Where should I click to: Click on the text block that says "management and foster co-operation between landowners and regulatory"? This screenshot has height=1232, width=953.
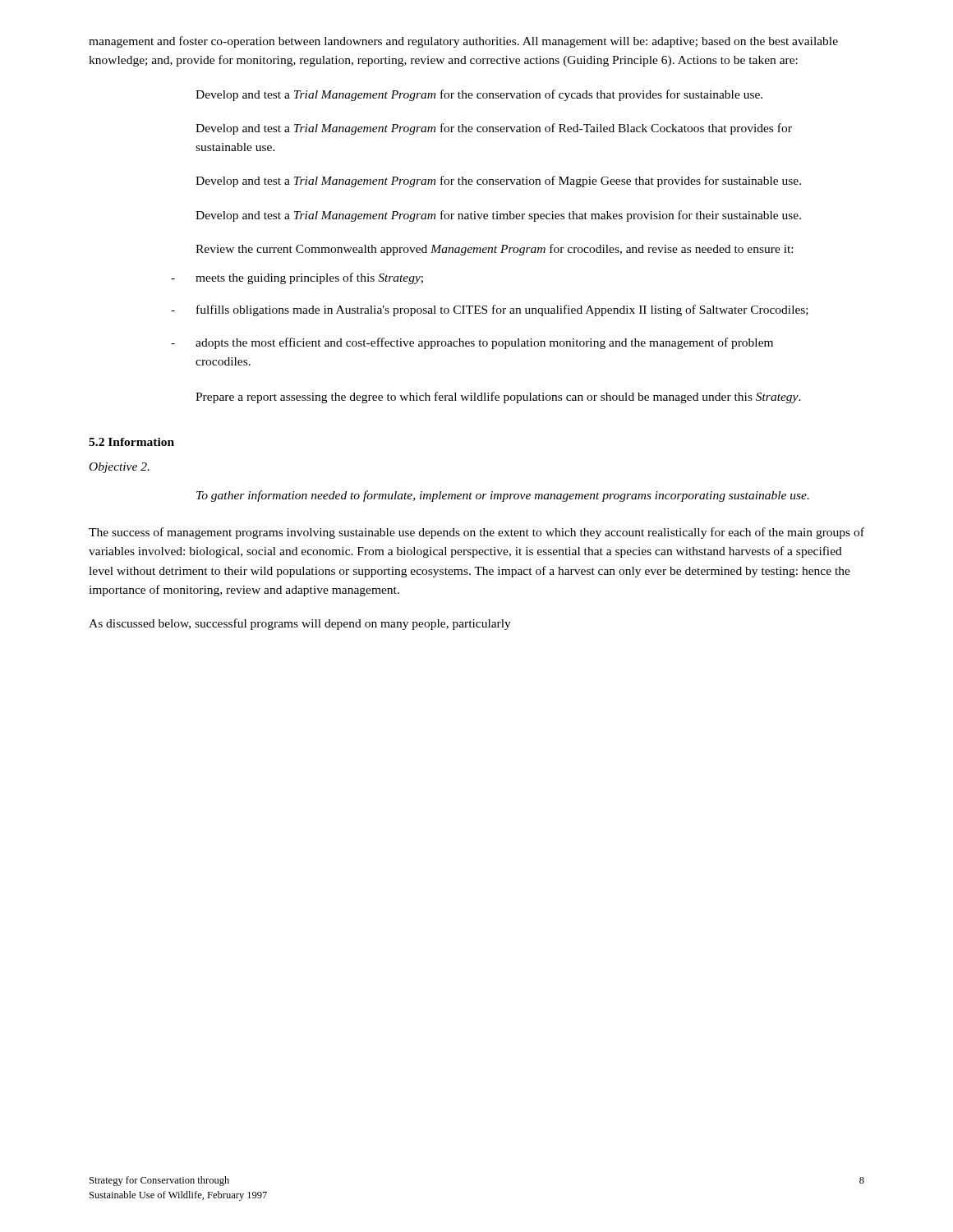click(x=463, y=50)
